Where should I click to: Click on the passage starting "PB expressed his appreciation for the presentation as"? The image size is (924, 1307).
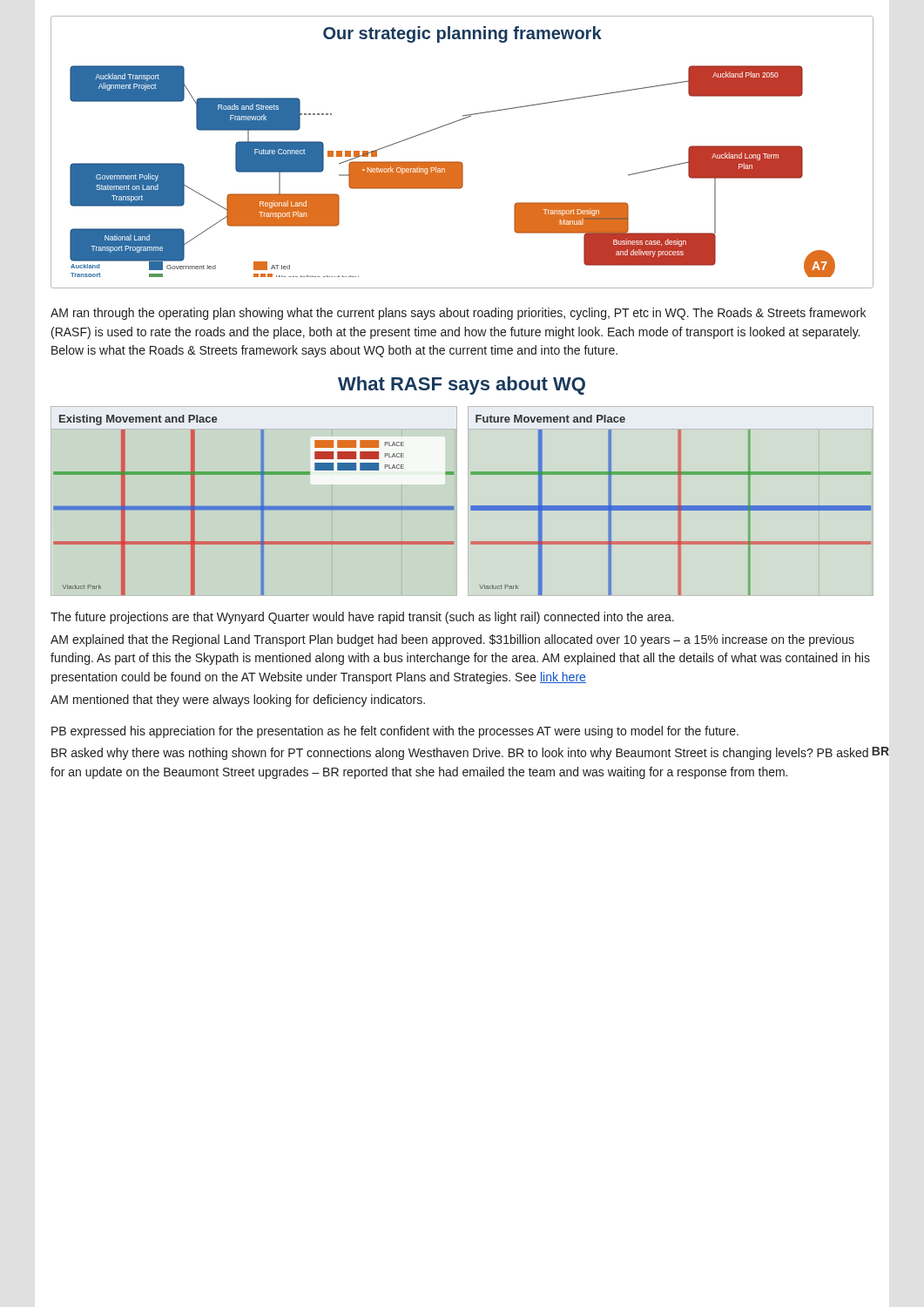tap(462, 731)
